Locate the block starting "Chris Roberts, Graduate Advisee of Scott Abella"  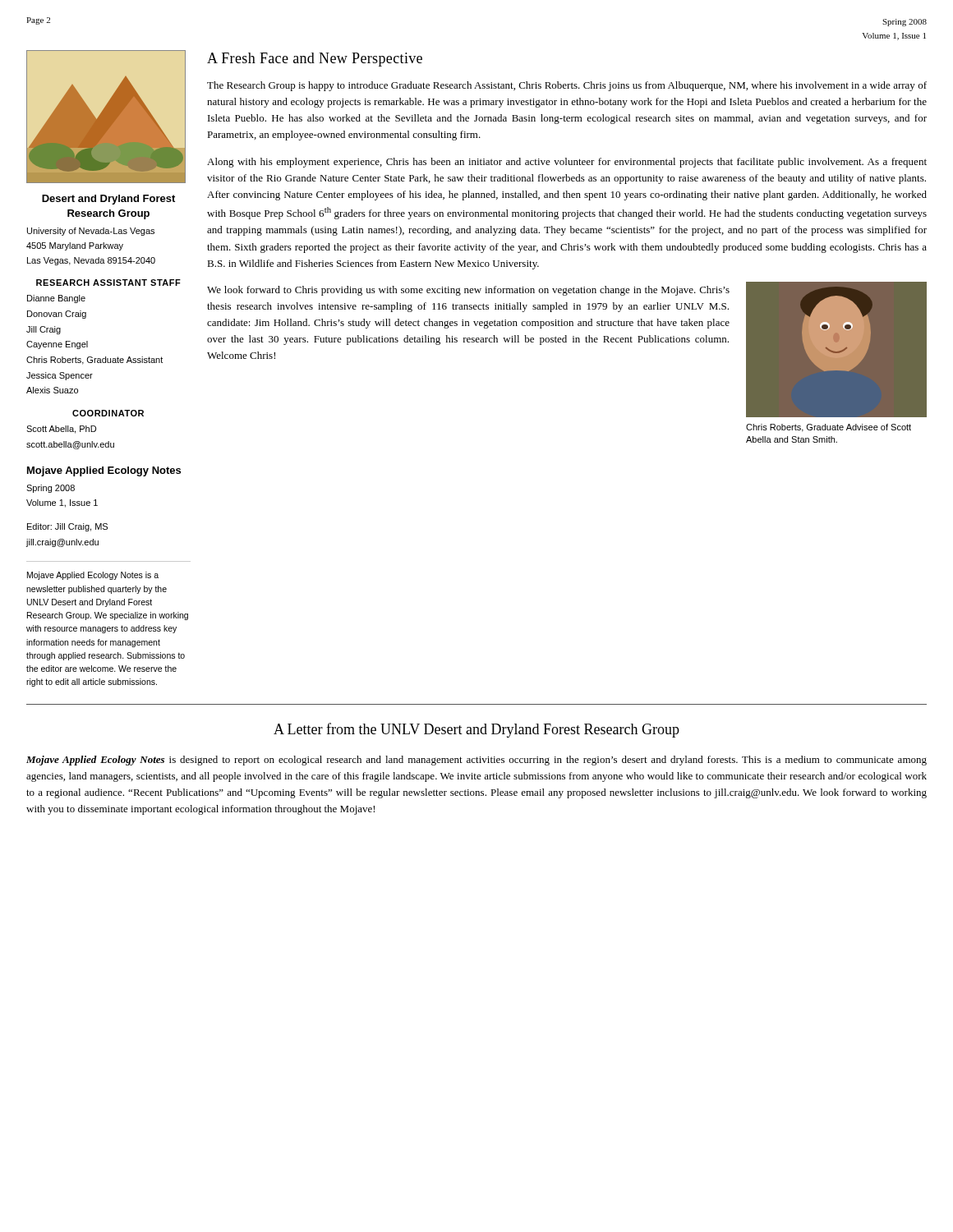(x=829, y=433)
